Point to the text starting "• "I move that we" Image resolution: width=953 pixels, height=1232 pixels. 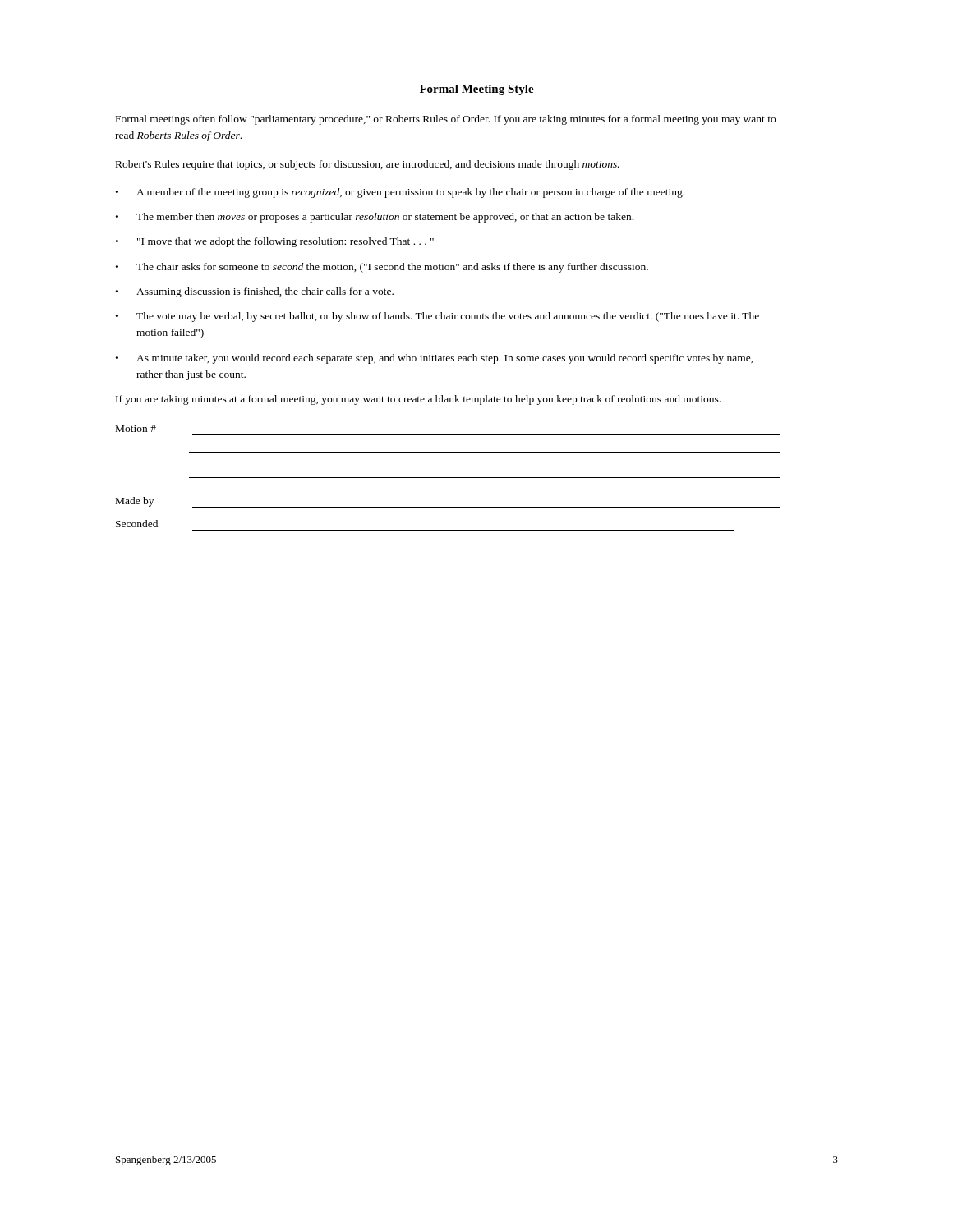pyautogui.click(x=275, y=242)
